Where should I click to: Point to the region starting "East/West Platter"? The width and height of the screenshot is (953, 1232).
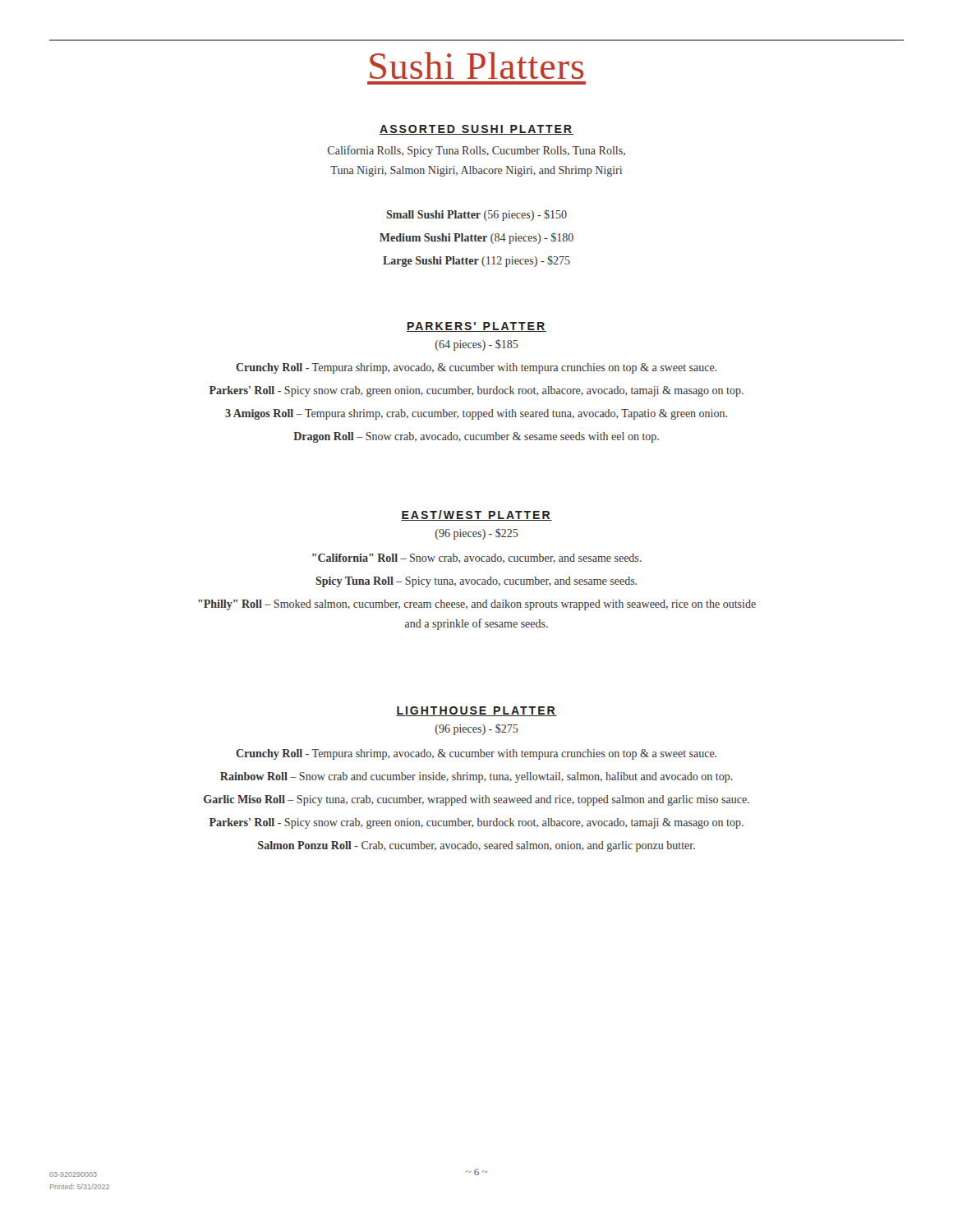(476, 515)
